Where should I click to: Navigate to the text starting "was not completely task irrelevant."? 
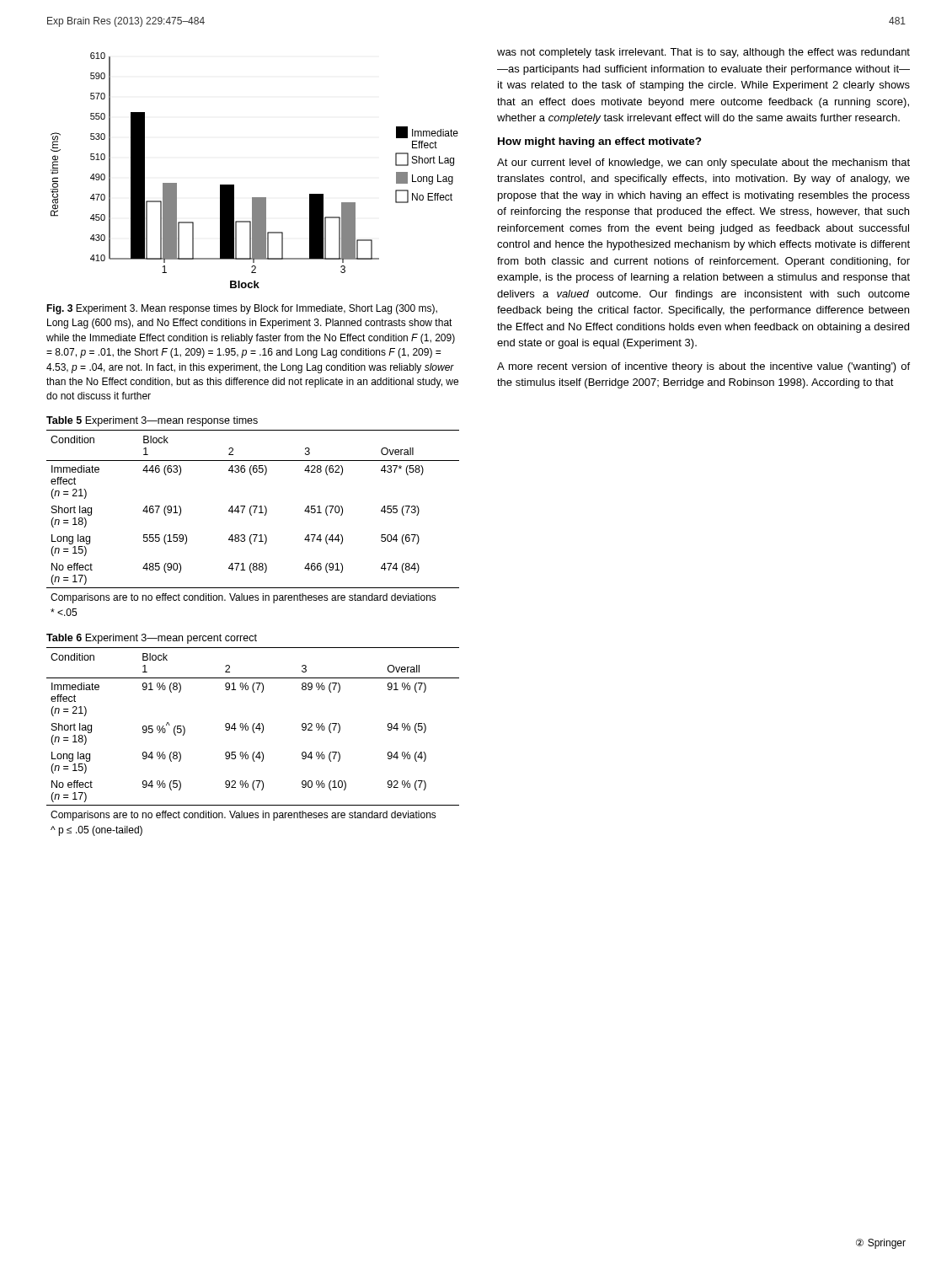point(703,85)
